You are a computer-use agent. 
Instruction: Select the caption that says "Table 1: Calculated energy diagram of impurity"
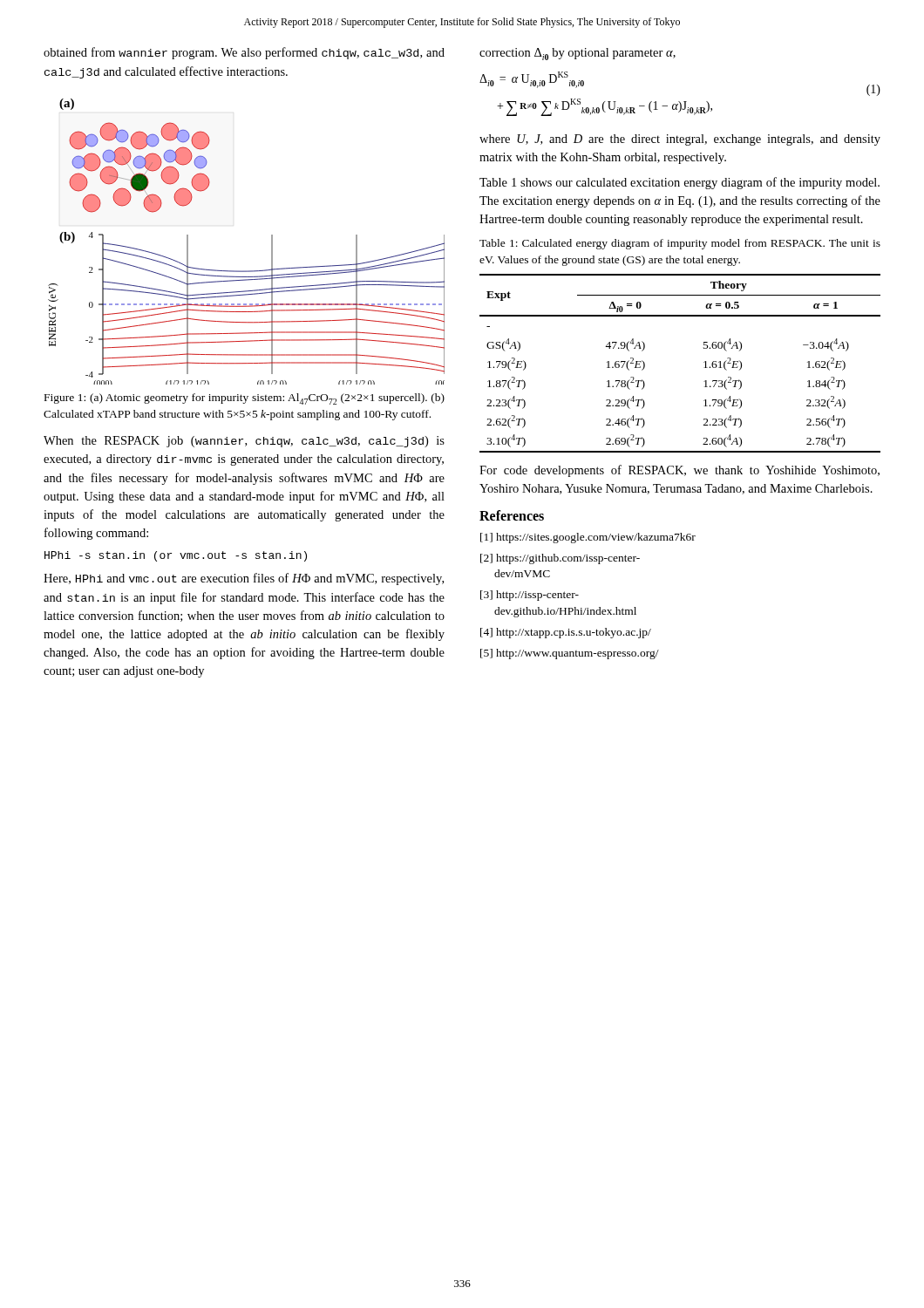pos(680,251)
